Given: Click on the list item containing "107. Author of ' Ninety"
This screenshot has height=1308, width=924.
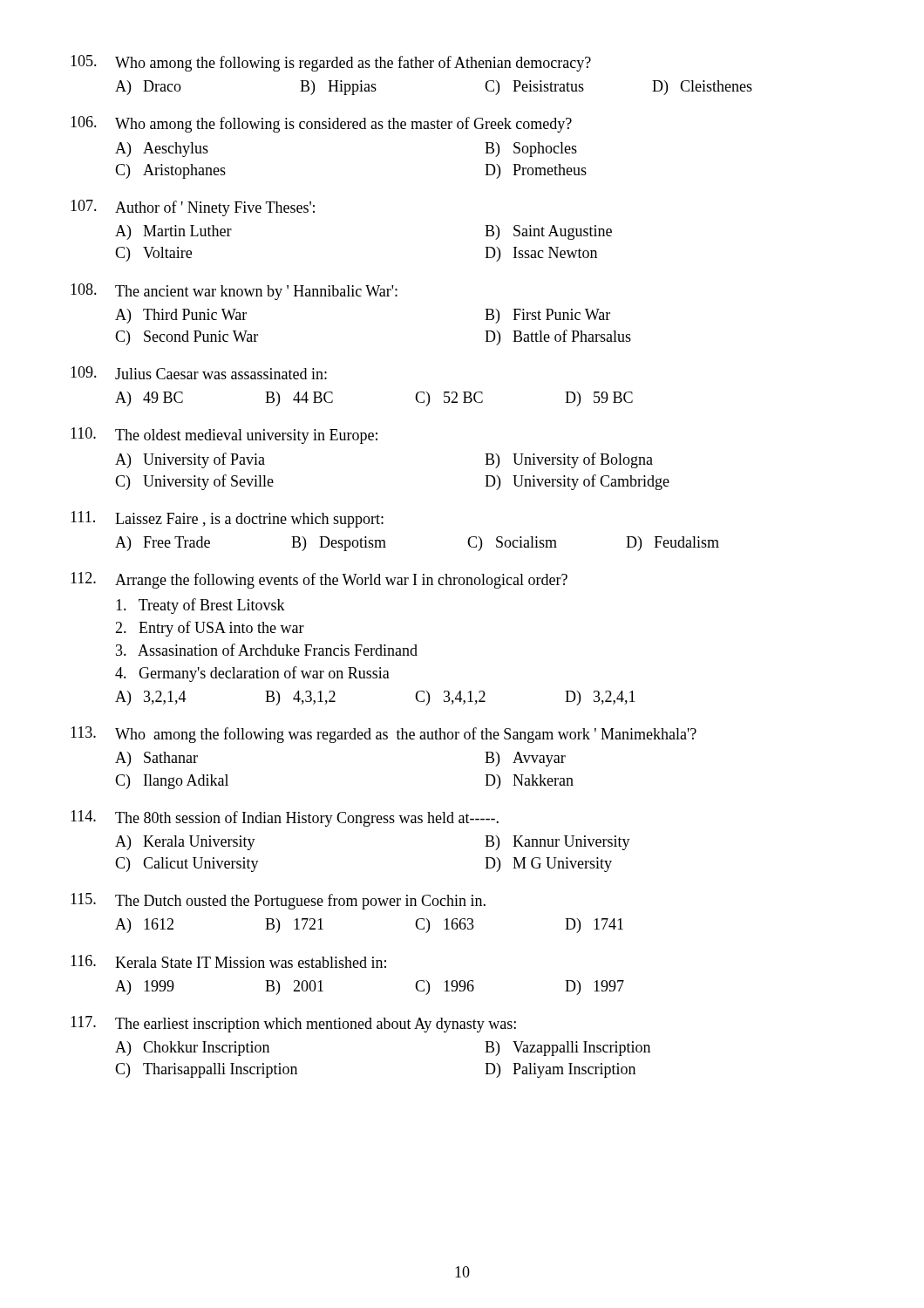Looking at the screenshot, I should click(193, 208).
